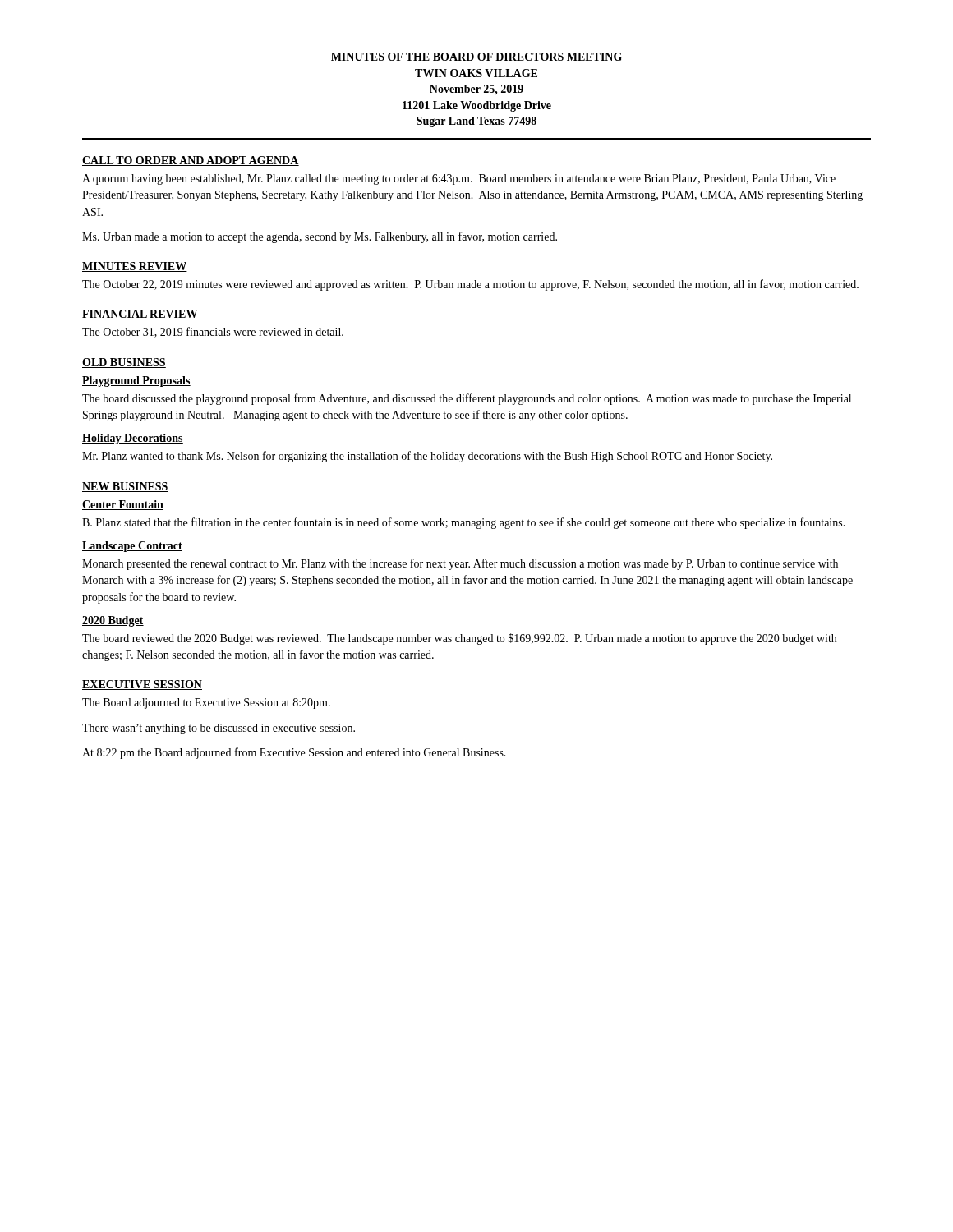The image size is (953, 1232).
Task: Locate the block of text that opens with "The Board adjourned to Executive Session"
Action: [206, 703]
